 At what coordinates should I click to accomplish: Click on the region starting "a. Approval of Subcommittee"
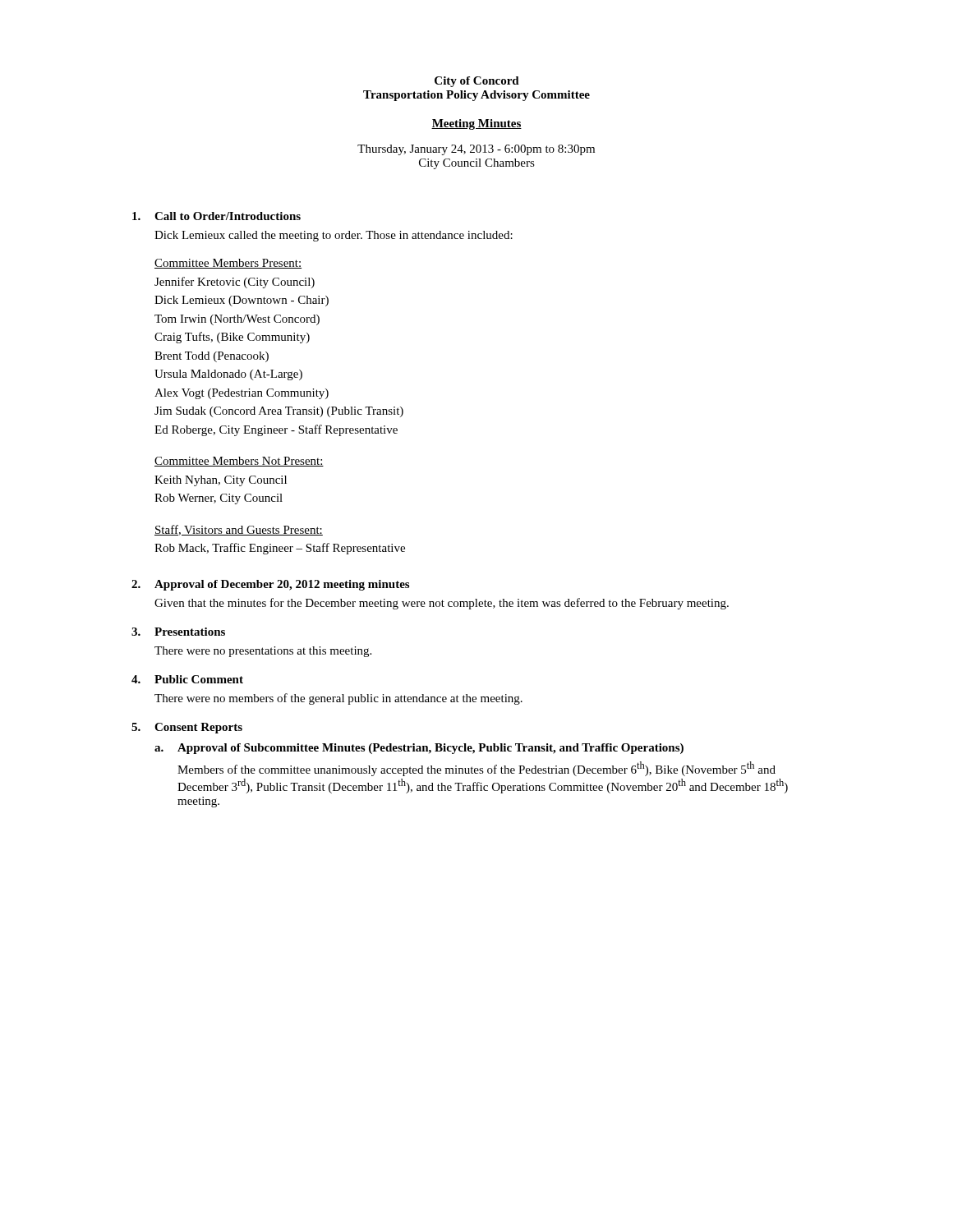click(488, 747)
